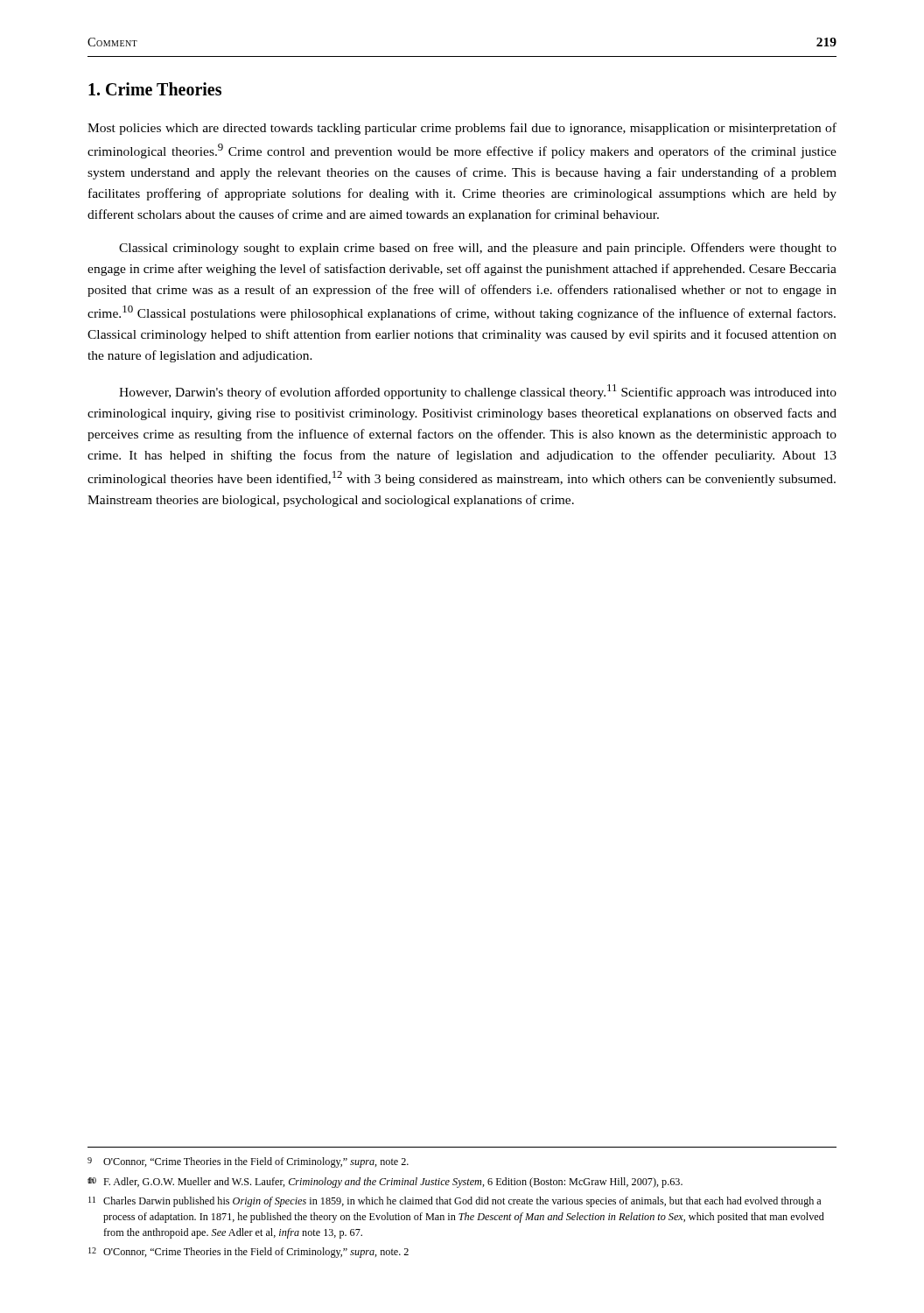The width and height of the screenshot is (924, 1313).
Task: Select the text block containing "Classical criminology sought to explain crime"
Action: [462, 301]
